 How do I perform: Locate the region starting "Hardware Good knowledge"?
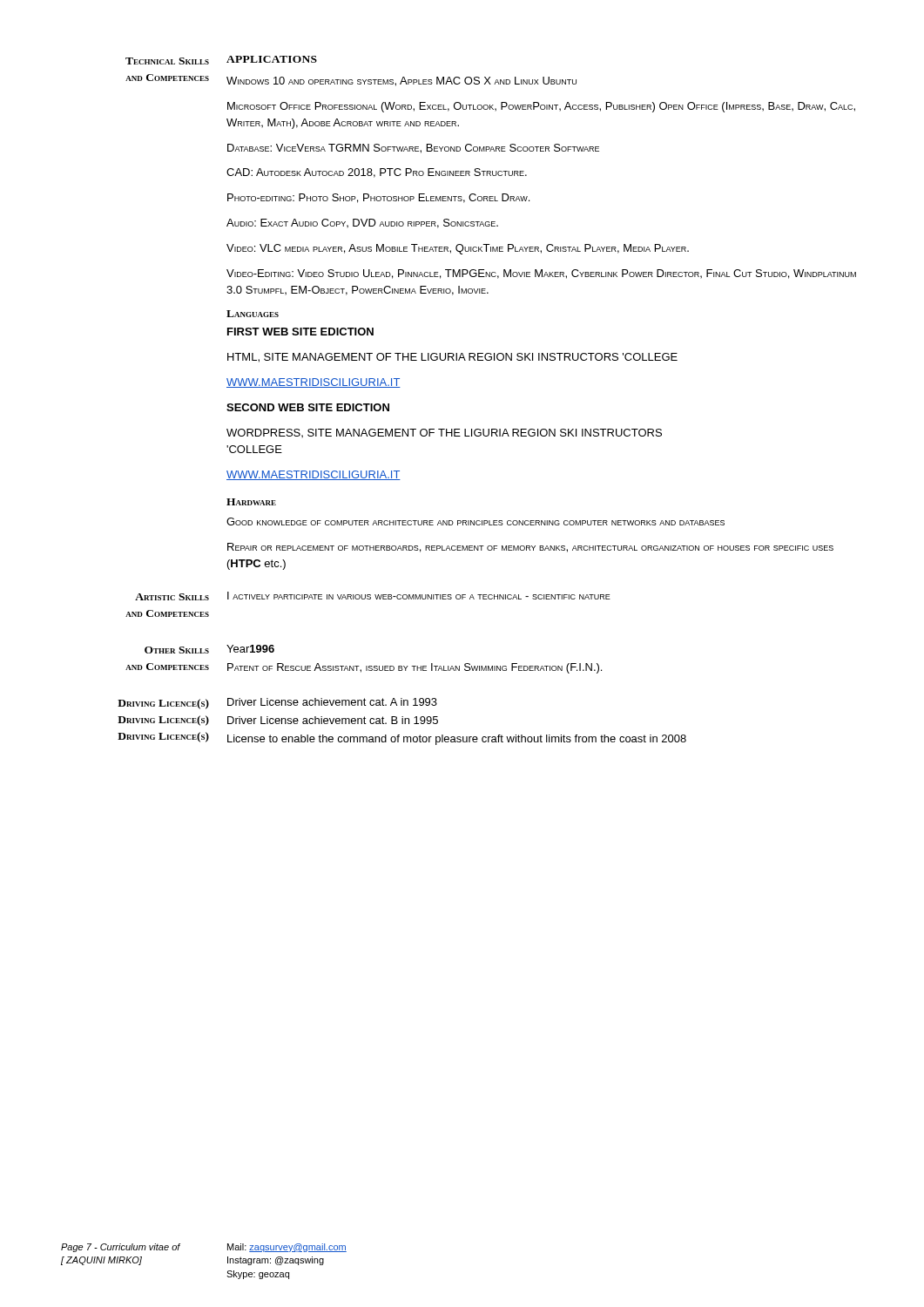(545, 534)
